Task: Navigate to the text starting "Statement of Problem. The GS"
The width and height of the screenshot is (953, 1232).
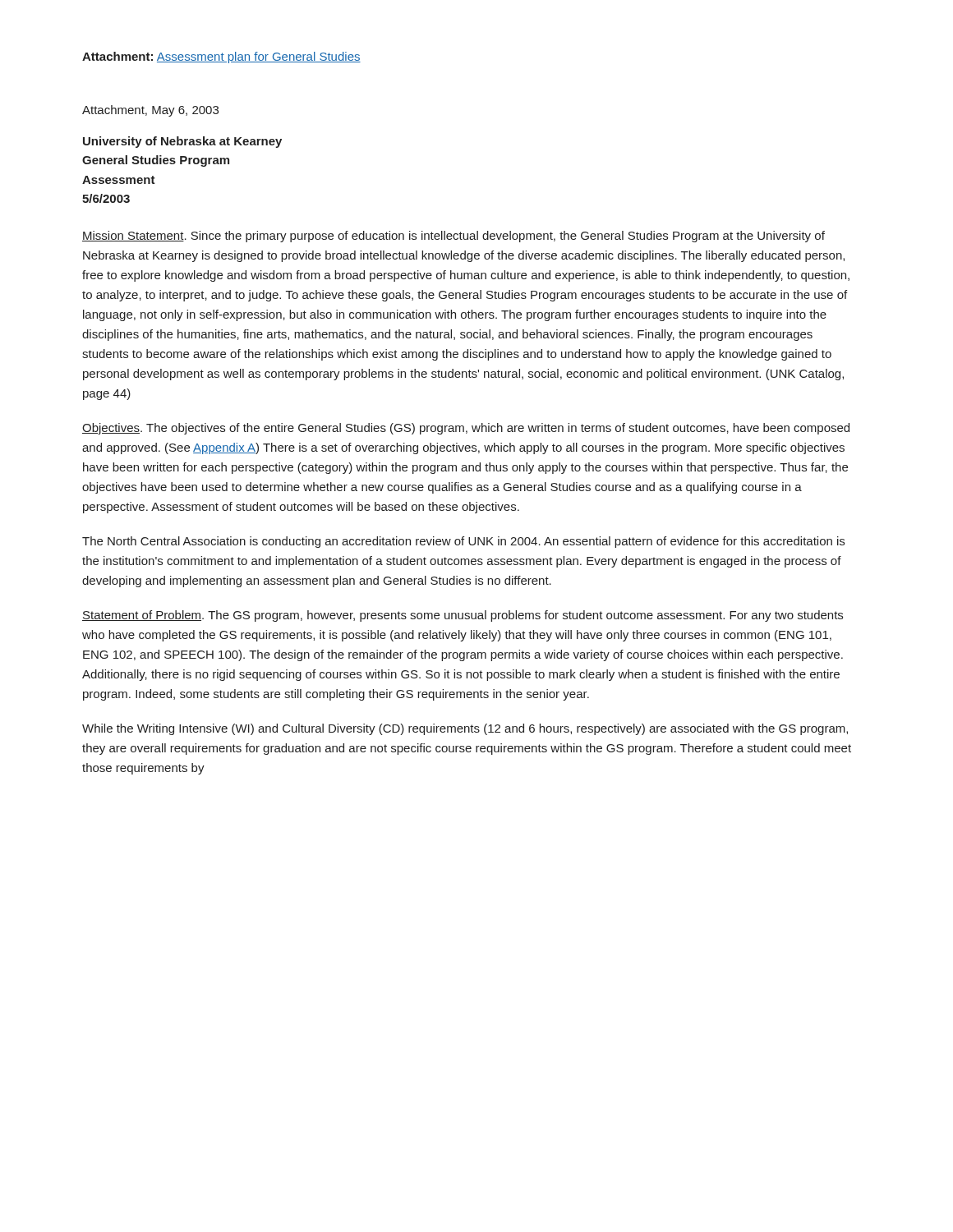Action: pos(463,654)
